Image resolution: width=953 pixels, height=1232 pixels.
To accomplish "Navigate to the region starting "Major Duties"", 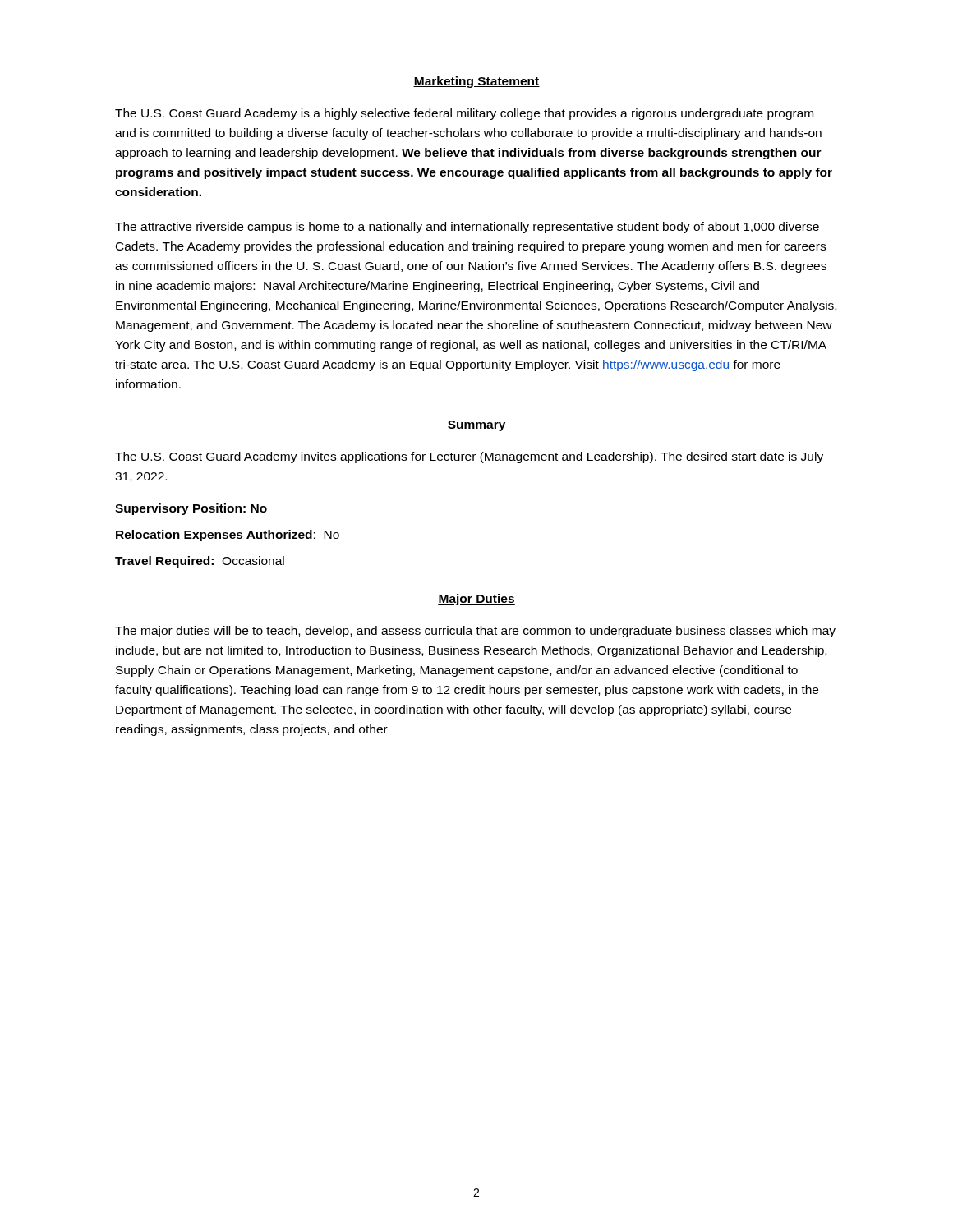I will click(476, 599).
